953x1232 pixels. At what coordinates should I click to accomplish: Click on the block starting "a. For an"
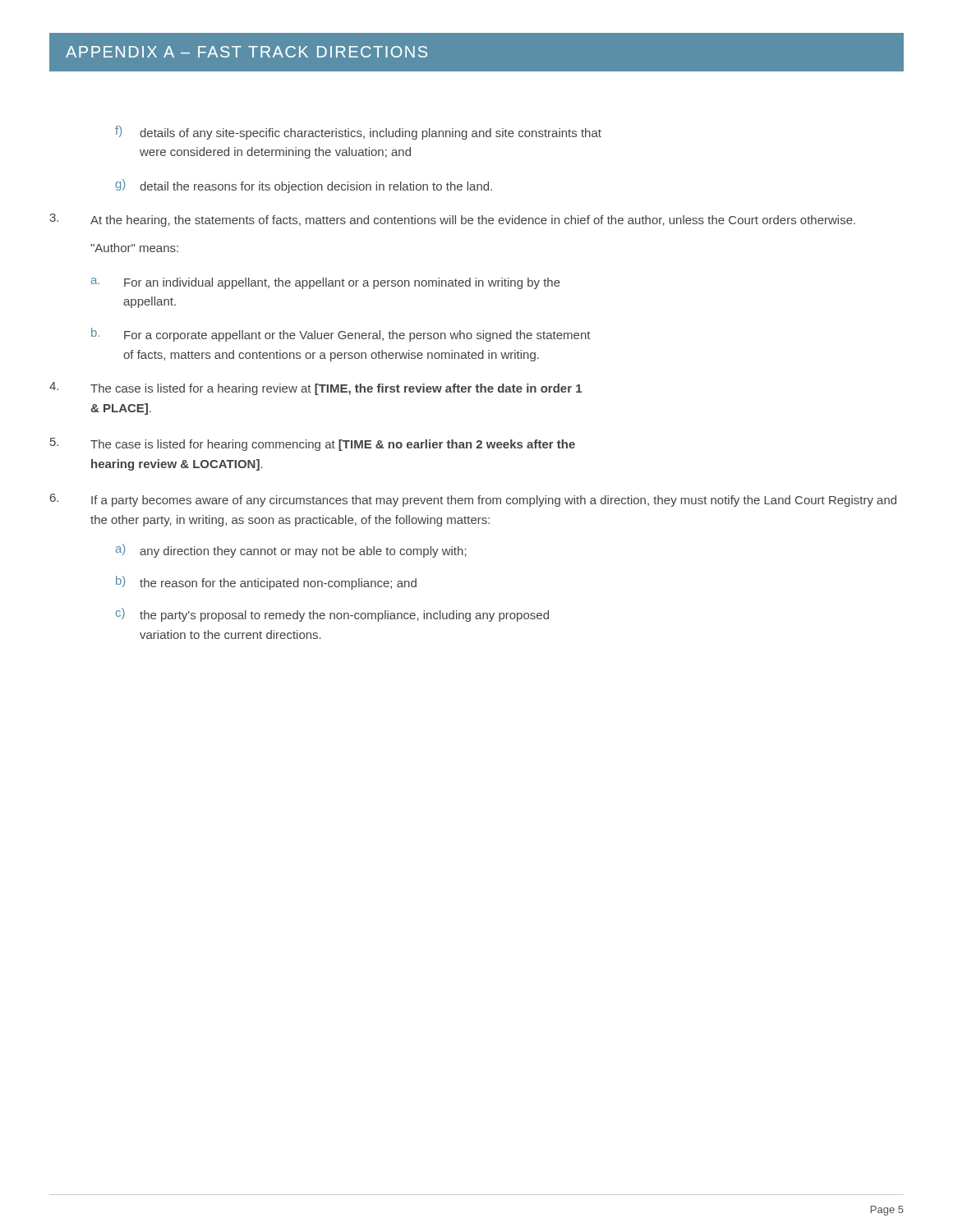tap(325, 292)
